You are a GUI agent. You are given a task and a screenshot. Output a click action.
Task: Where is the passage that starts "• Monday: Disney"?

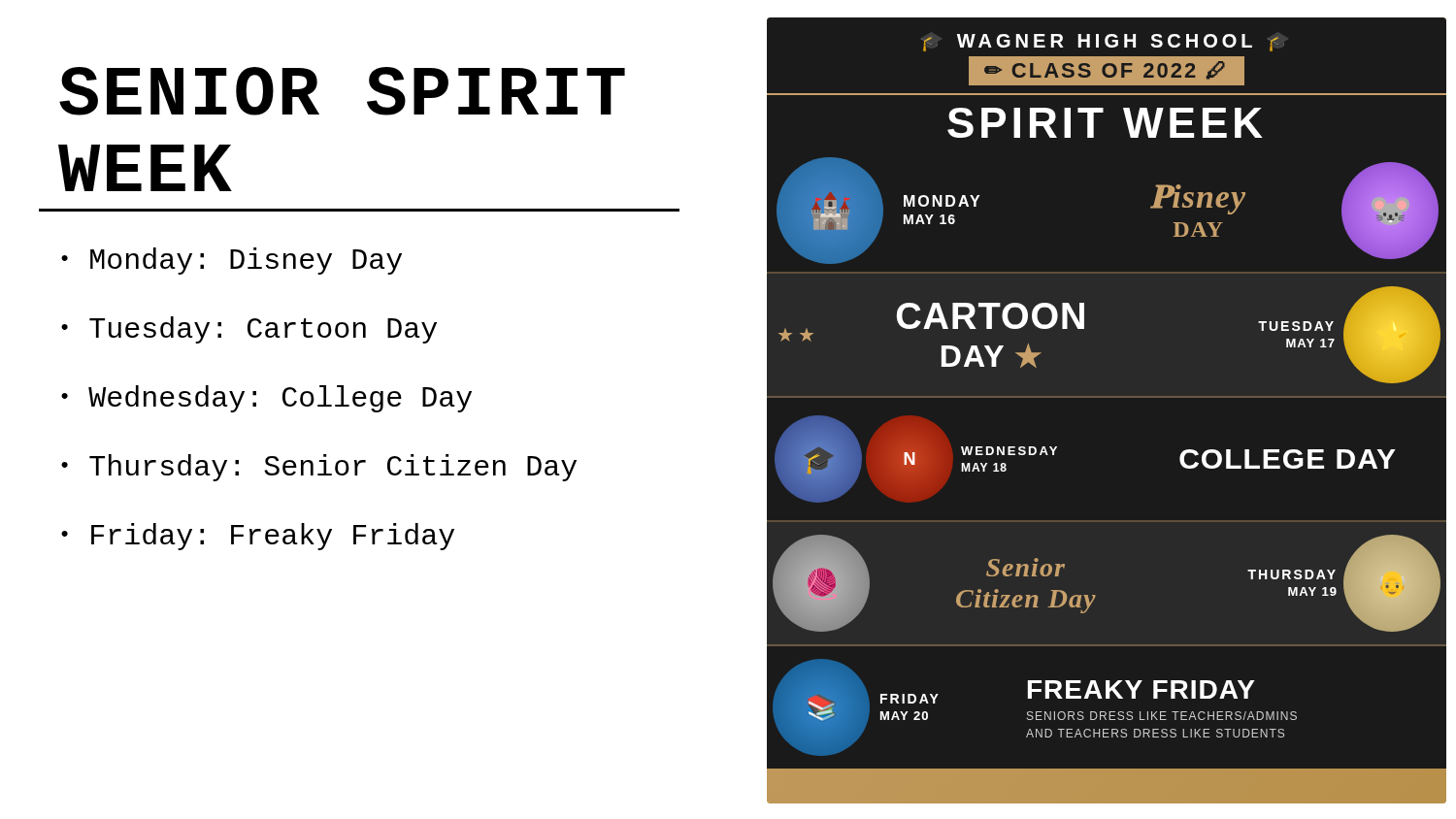pos(231,262)
